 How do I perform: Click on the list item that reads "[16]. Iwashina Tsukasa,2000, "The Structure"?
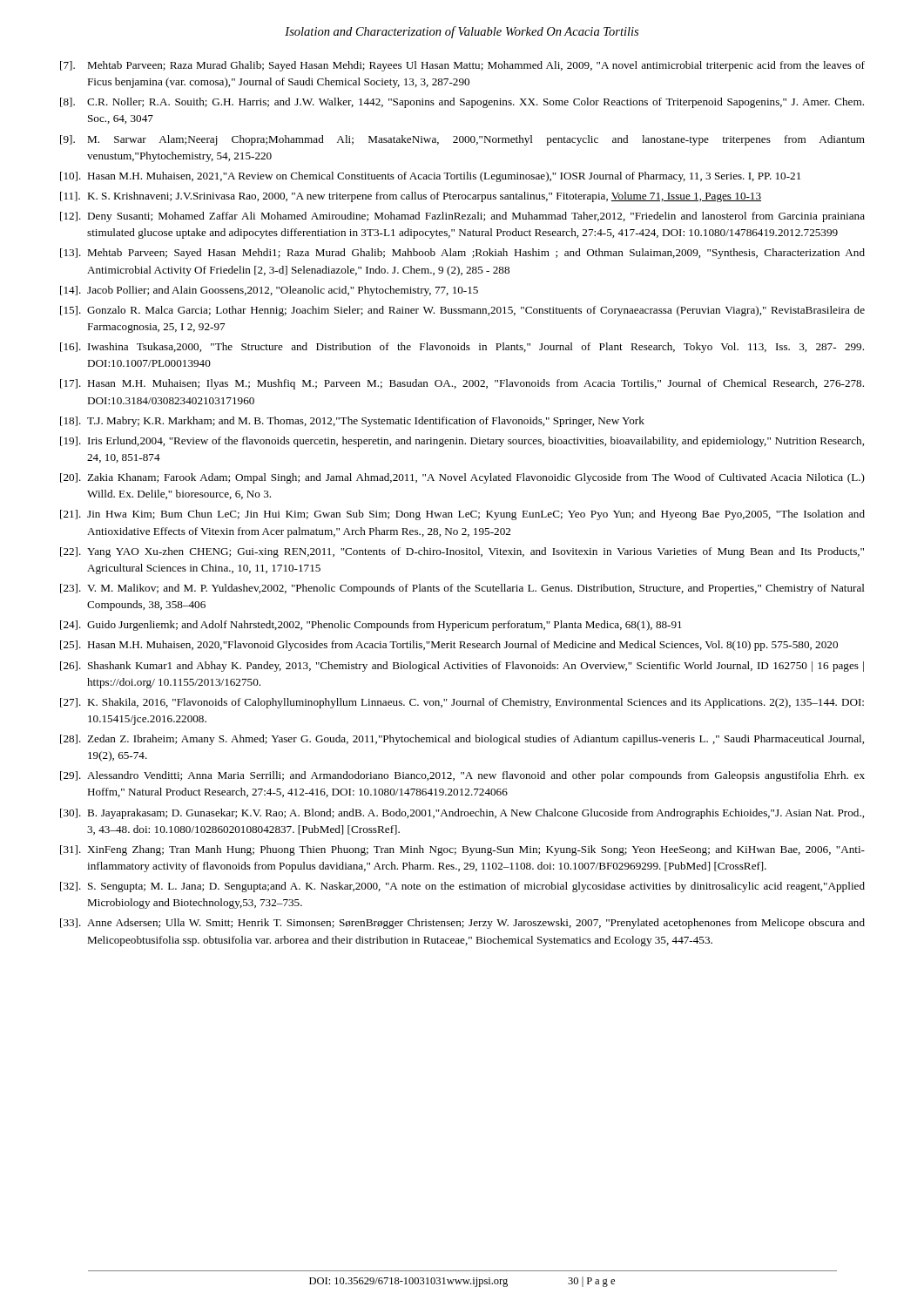(462, 355)
